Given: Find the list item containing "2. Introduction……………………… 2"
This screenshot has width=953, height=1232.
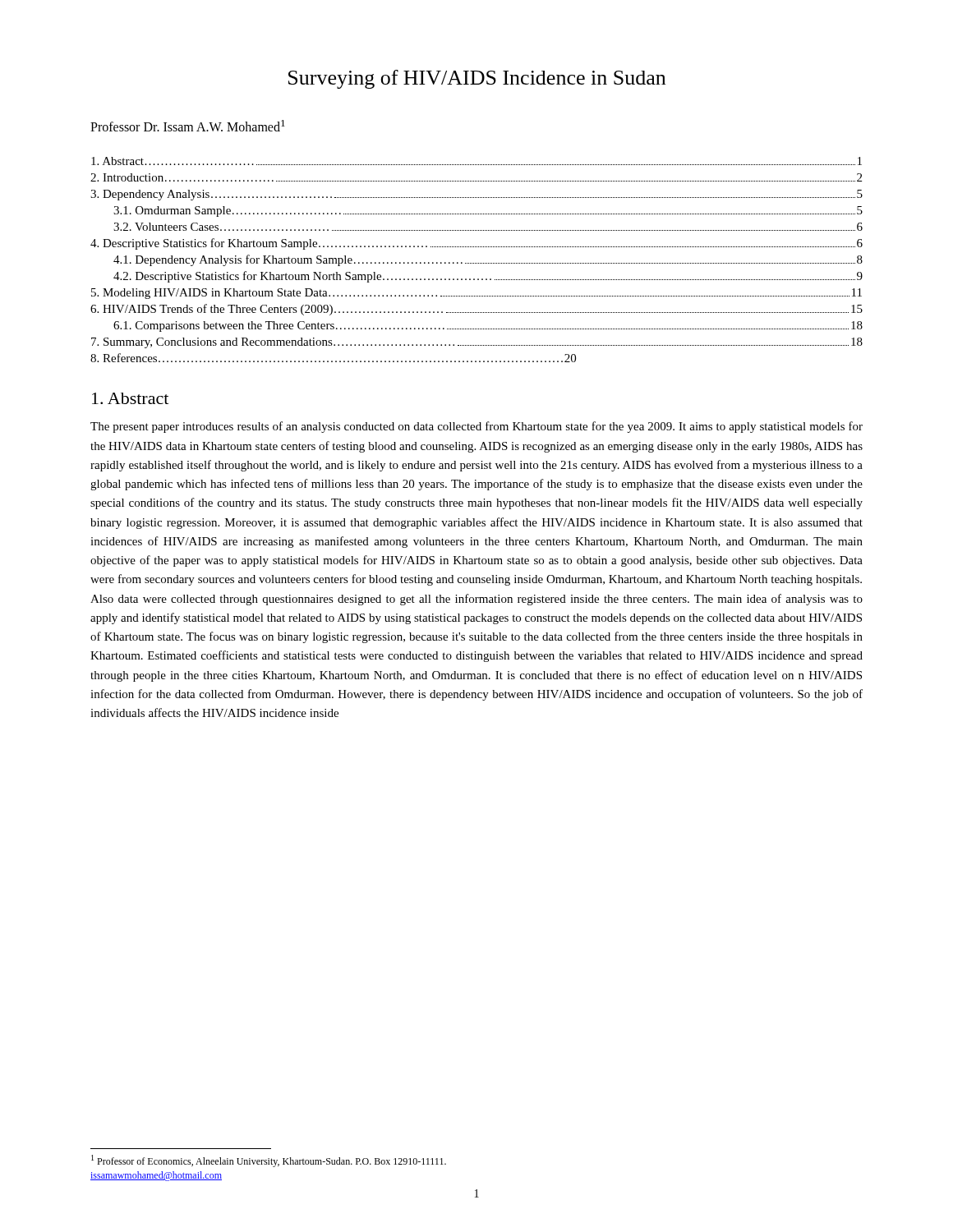Looking at the screenshot, I should [476, 178].
